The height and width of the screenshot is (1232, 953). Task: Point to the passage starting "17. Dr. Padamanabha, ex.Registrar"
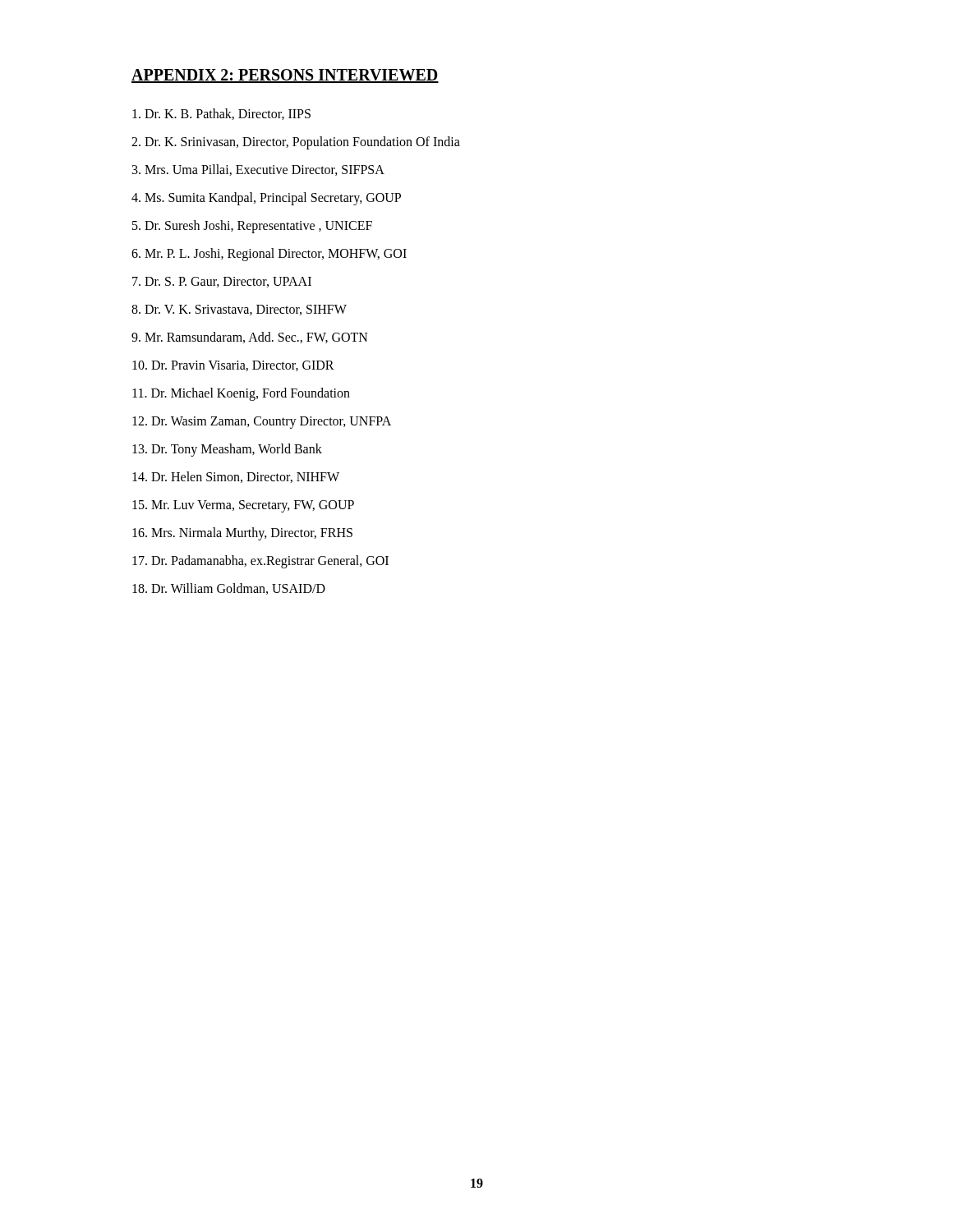260,561
